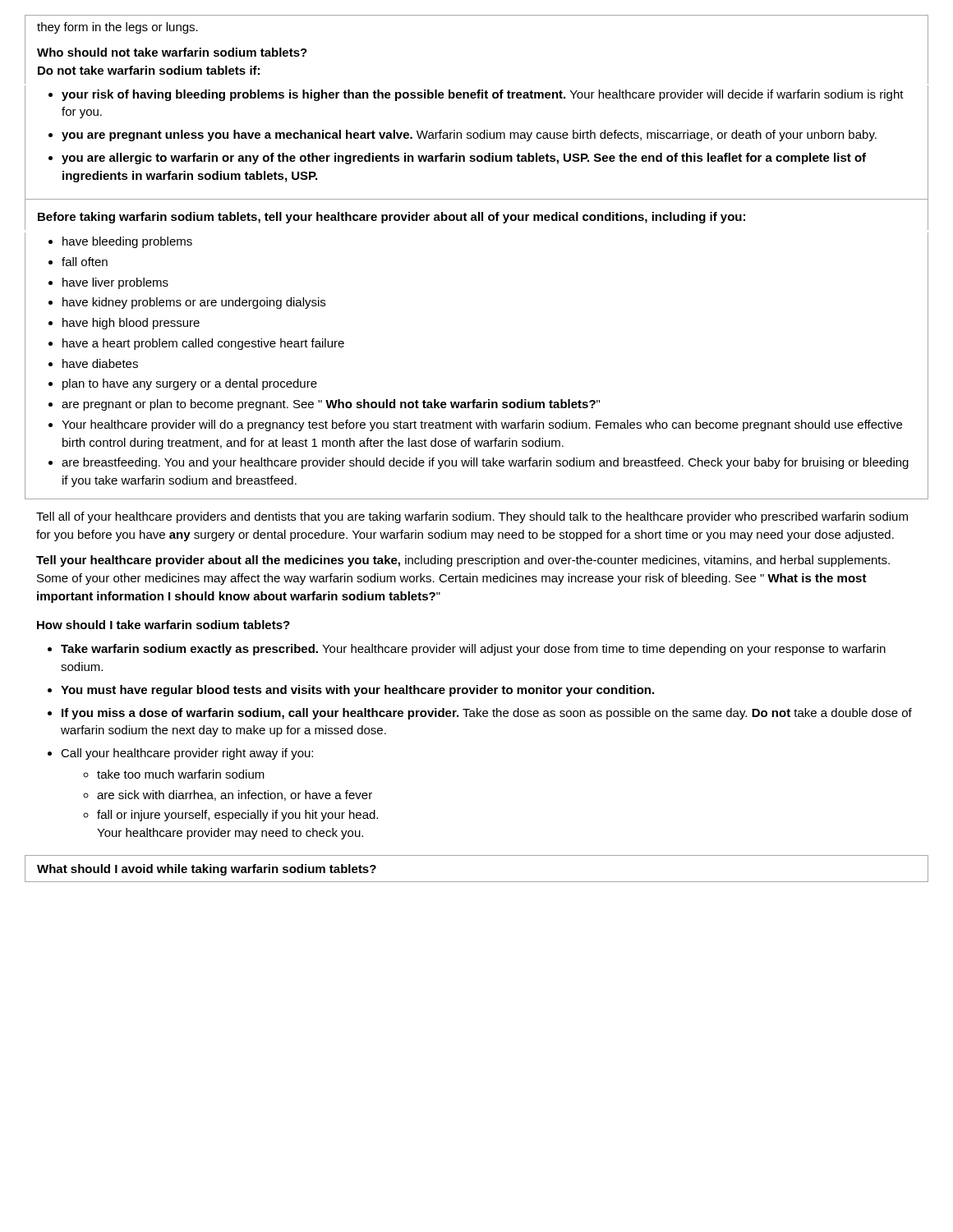
Task: Locate the section header that opens with "What should I avoid while taking warfarin"
Action: (x=207, y=868)
